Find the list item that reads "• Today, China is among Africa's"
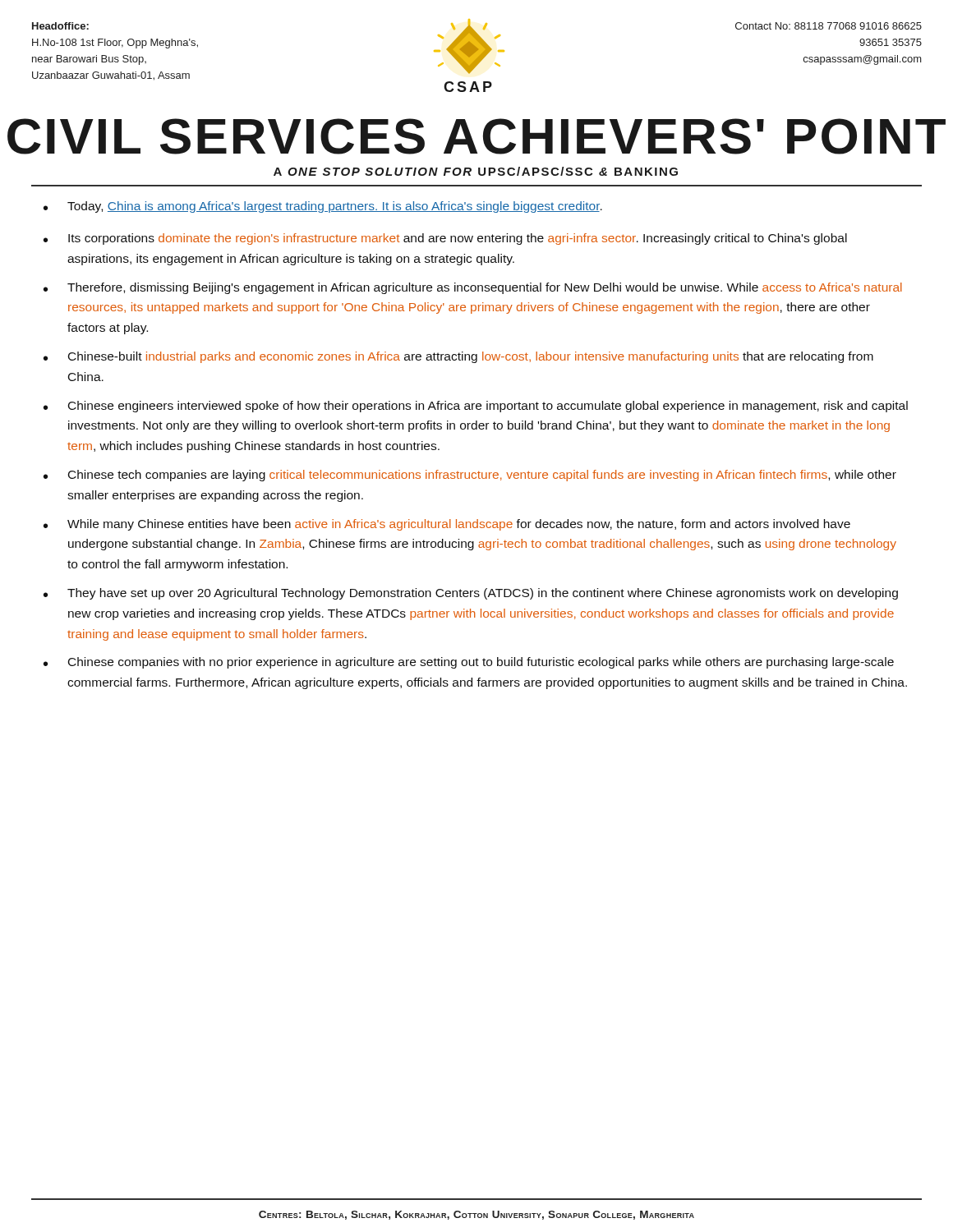953x1232 pixels. coord(476,208)
